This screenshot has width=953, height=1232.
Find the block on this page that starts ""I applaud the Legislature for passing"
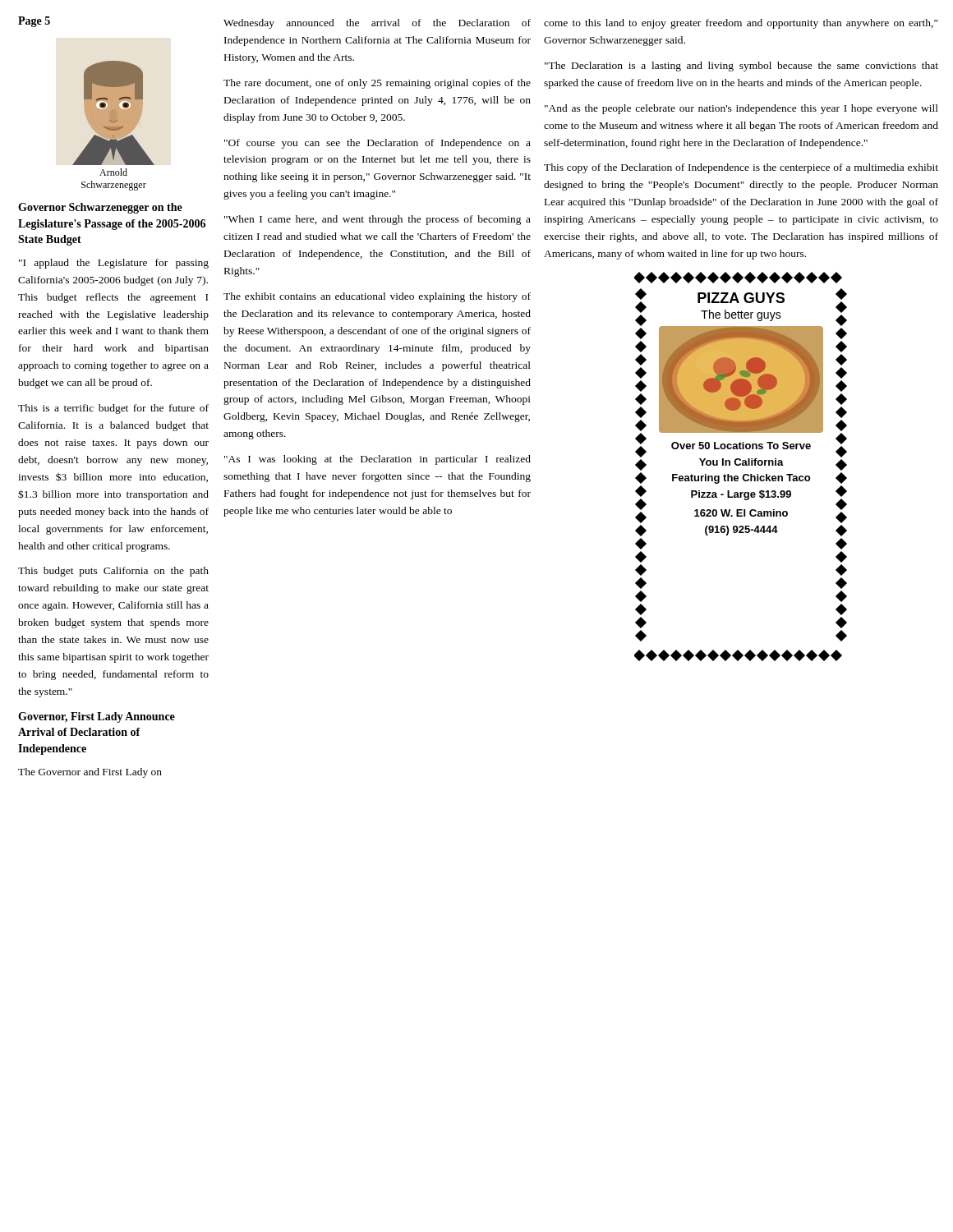(x=113, y=322)
